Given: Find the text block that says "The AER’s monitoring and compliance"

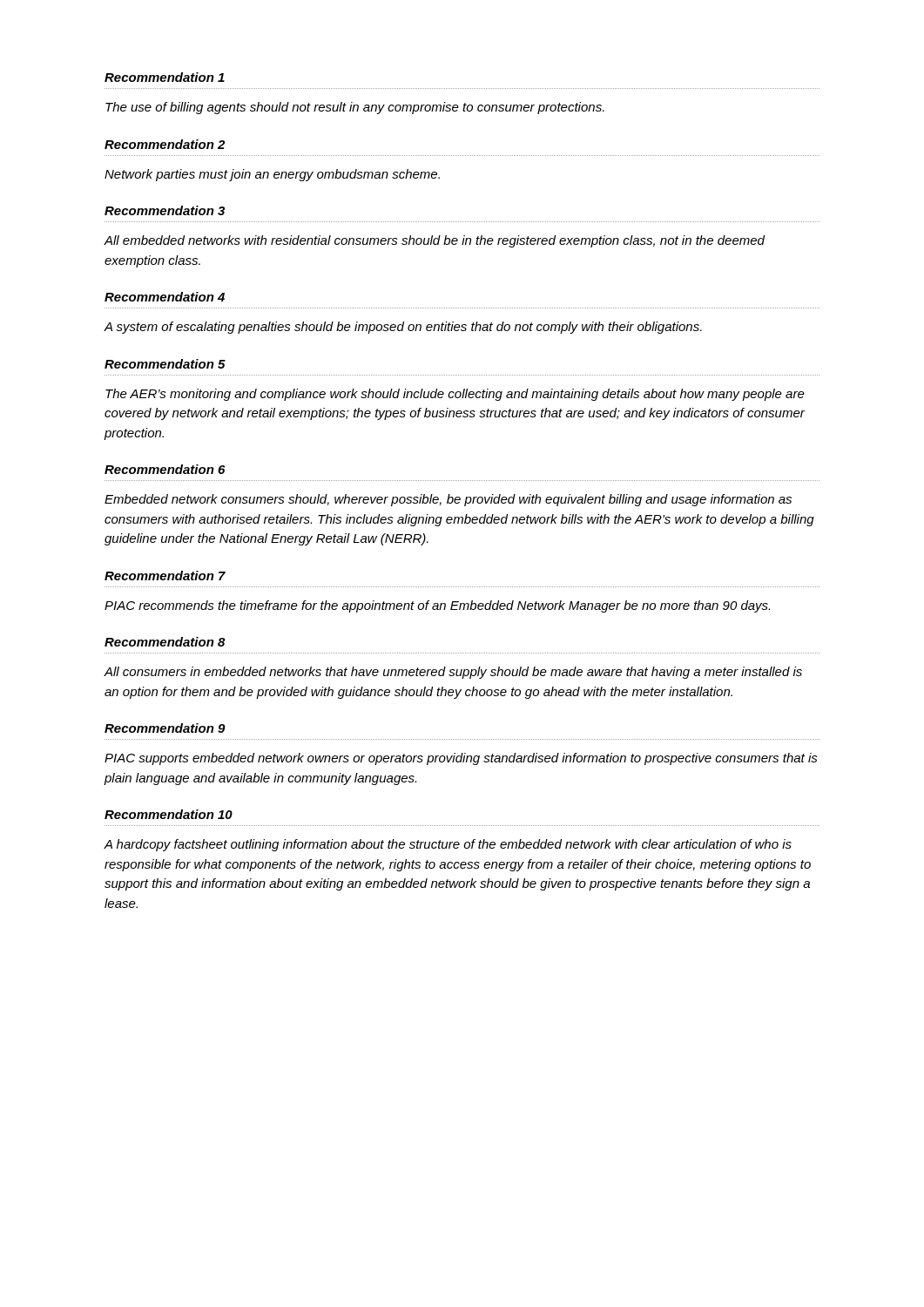Looking at the screenshot, I should pos(455,413).
